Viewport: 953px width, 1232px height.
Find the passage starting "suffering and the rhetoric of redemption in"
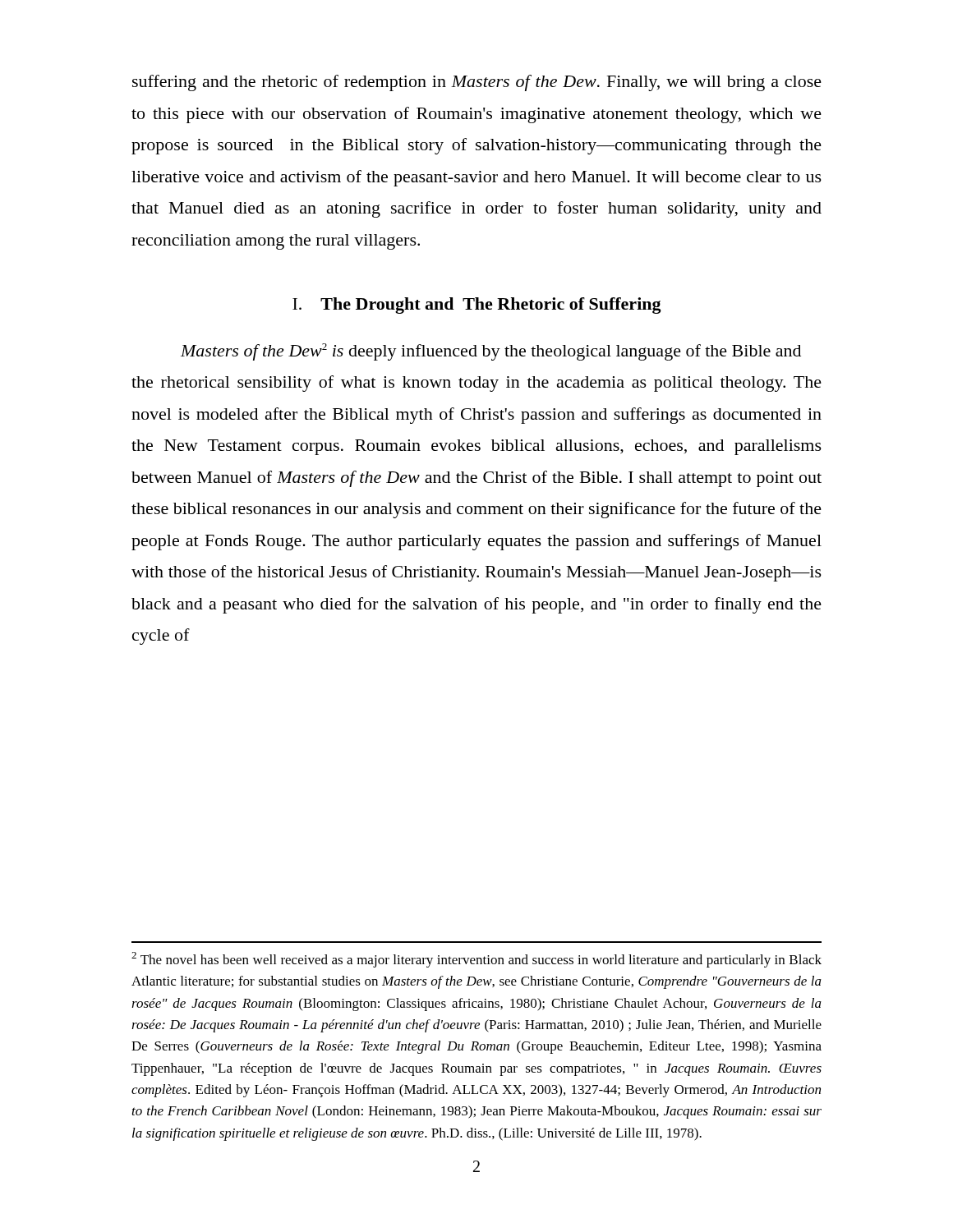click(476, 160)
